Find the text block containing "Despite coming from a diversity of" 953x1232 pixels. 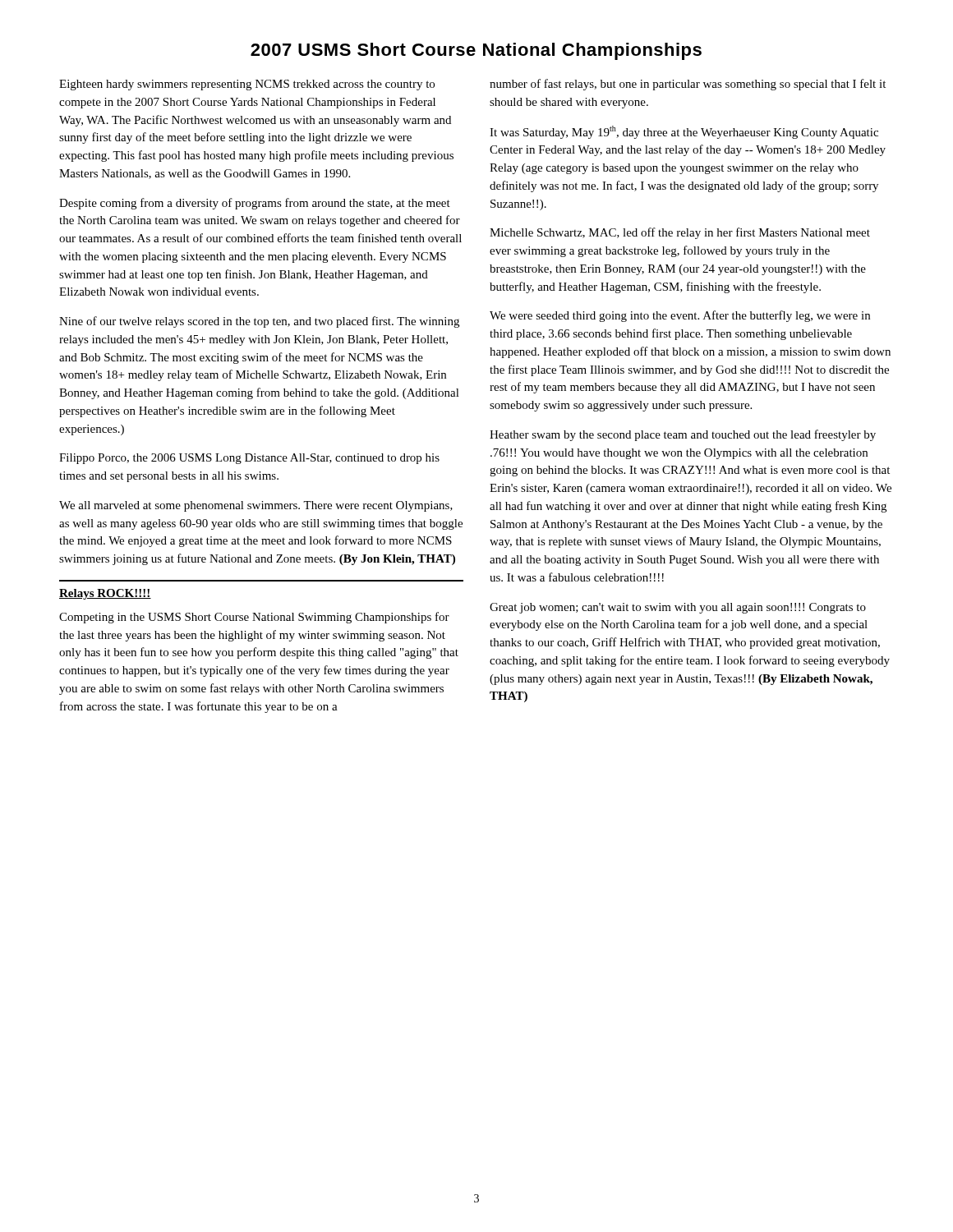261,248
